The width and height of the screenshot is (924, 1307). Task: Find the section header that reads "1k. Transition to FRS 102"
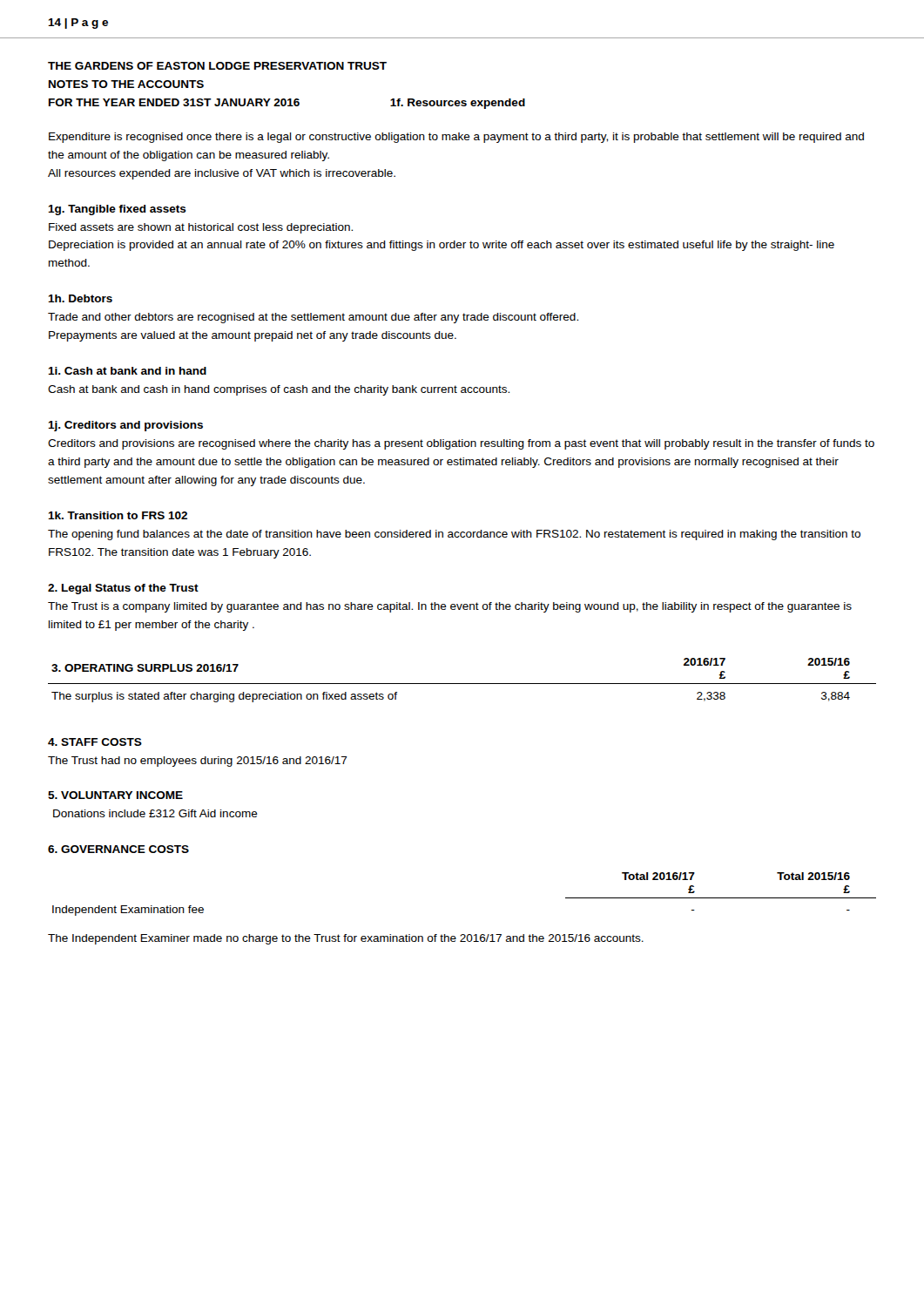(x=118, y=515)
